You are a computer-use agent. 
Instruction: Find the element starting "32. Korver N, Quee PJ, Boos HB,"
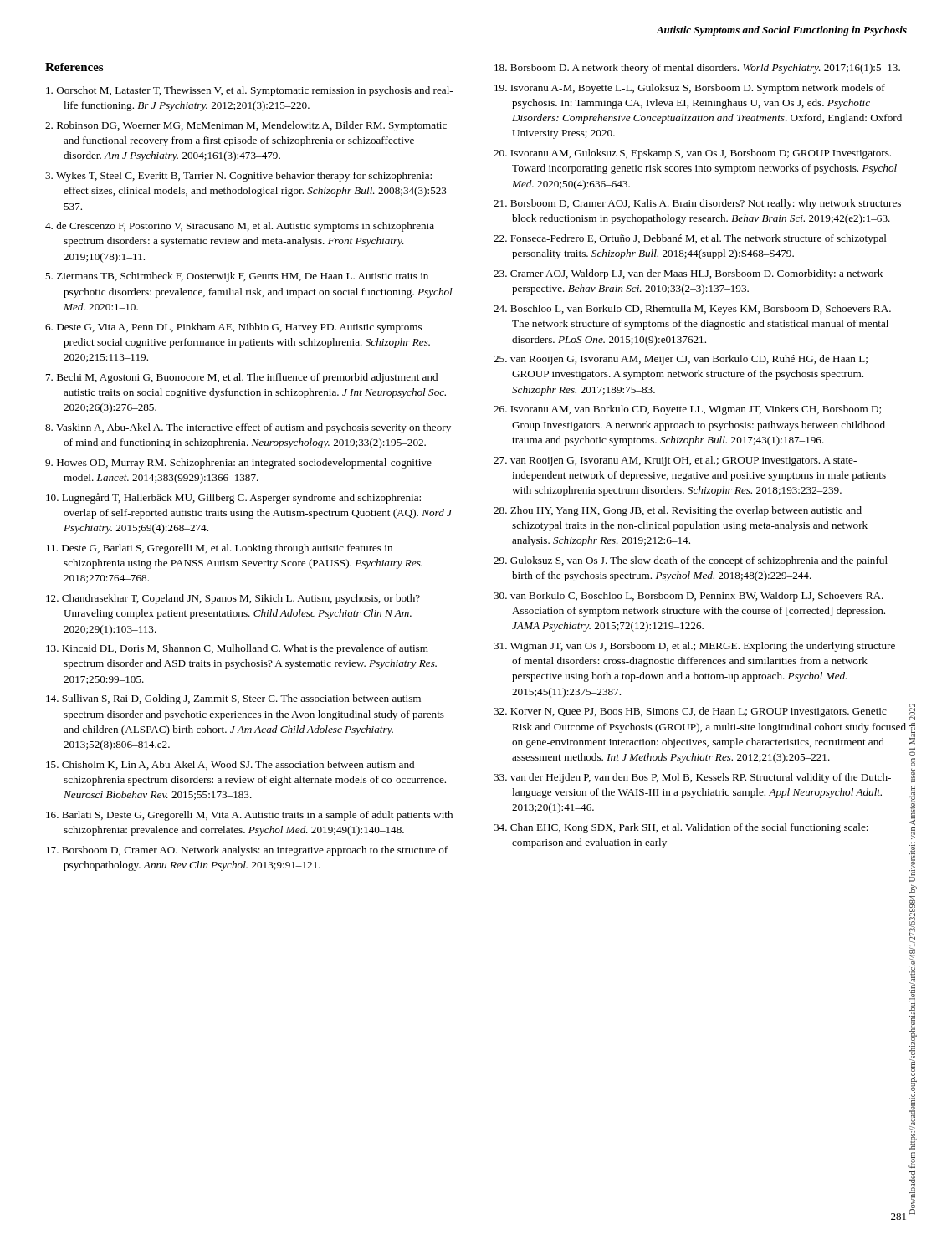(x=700, y=734)
